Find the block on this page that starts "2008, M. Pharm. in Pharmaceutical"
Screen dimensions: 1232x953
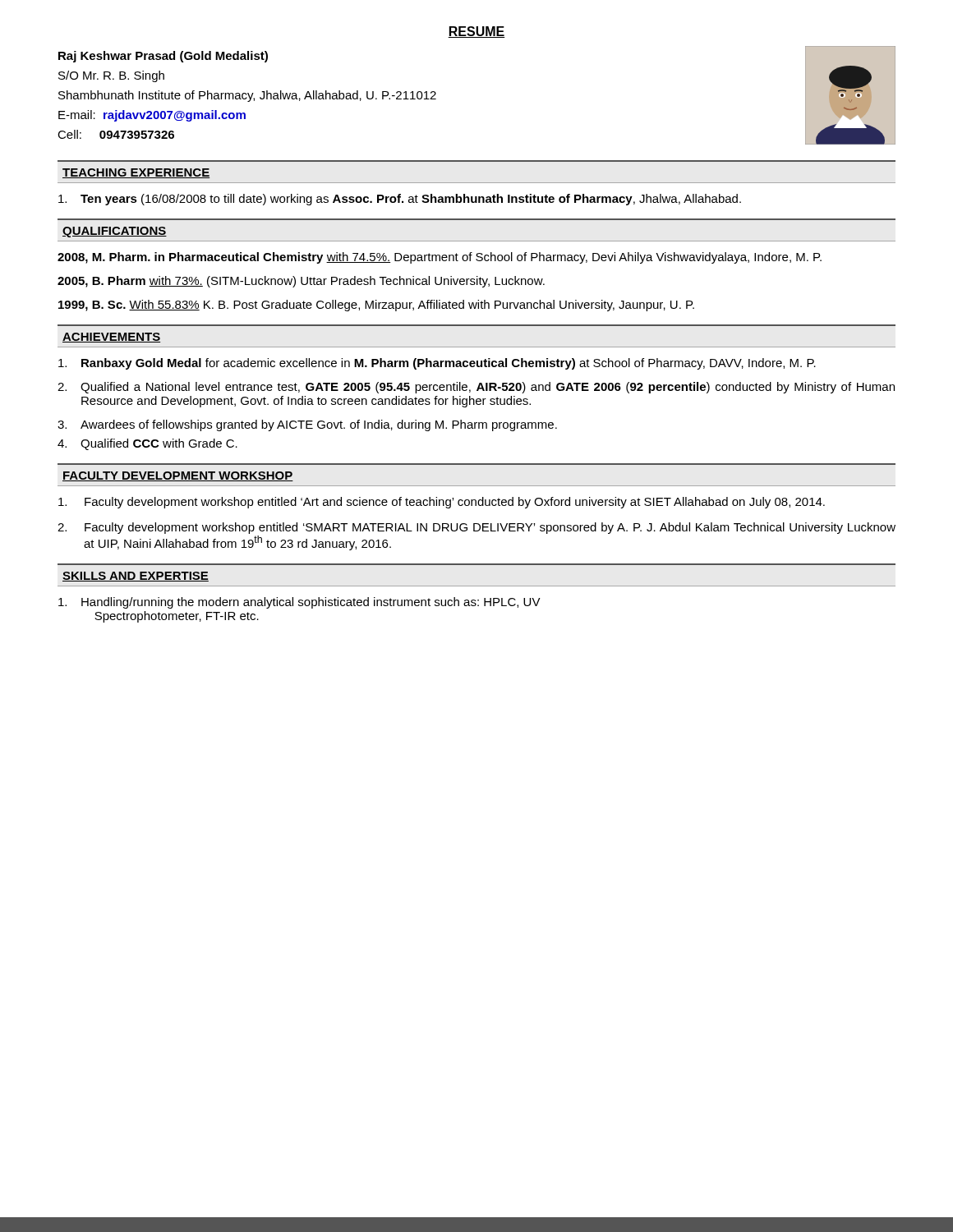pos(440,257)
